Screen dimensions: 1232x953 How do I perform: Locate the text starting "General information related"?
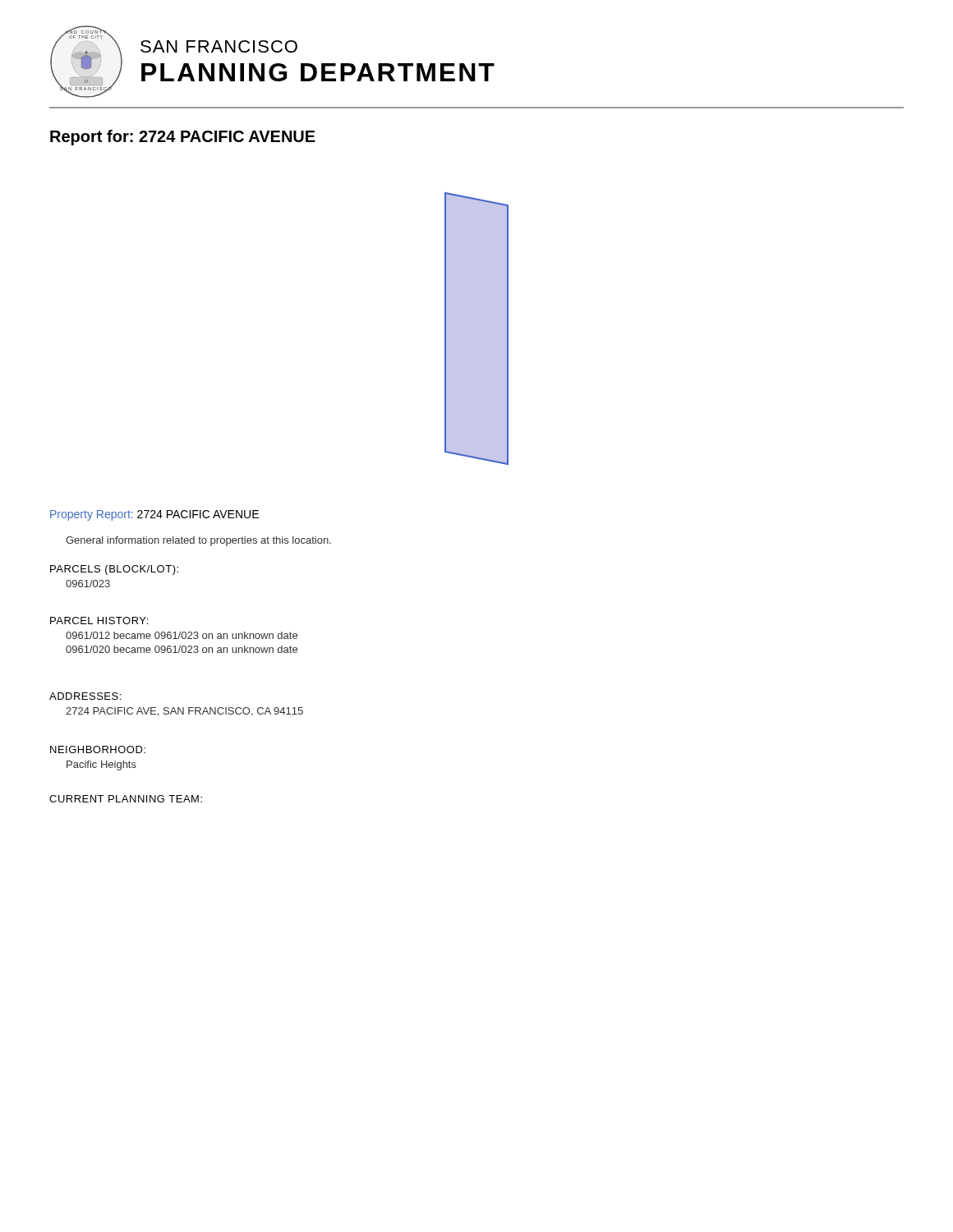[199, 540]
